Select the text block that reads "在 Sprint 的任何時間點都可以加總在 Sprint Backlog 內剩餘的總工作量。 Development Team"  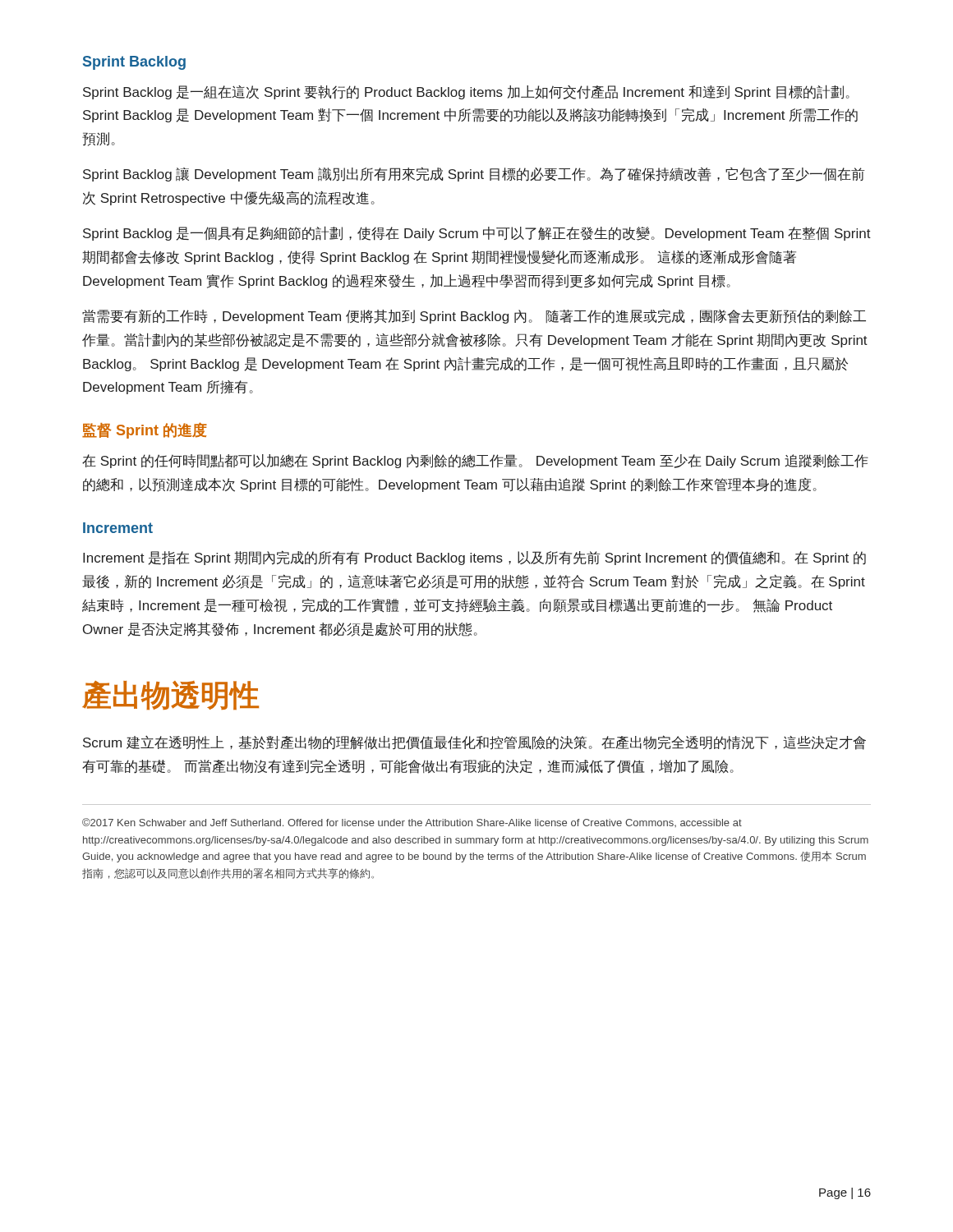476,474
